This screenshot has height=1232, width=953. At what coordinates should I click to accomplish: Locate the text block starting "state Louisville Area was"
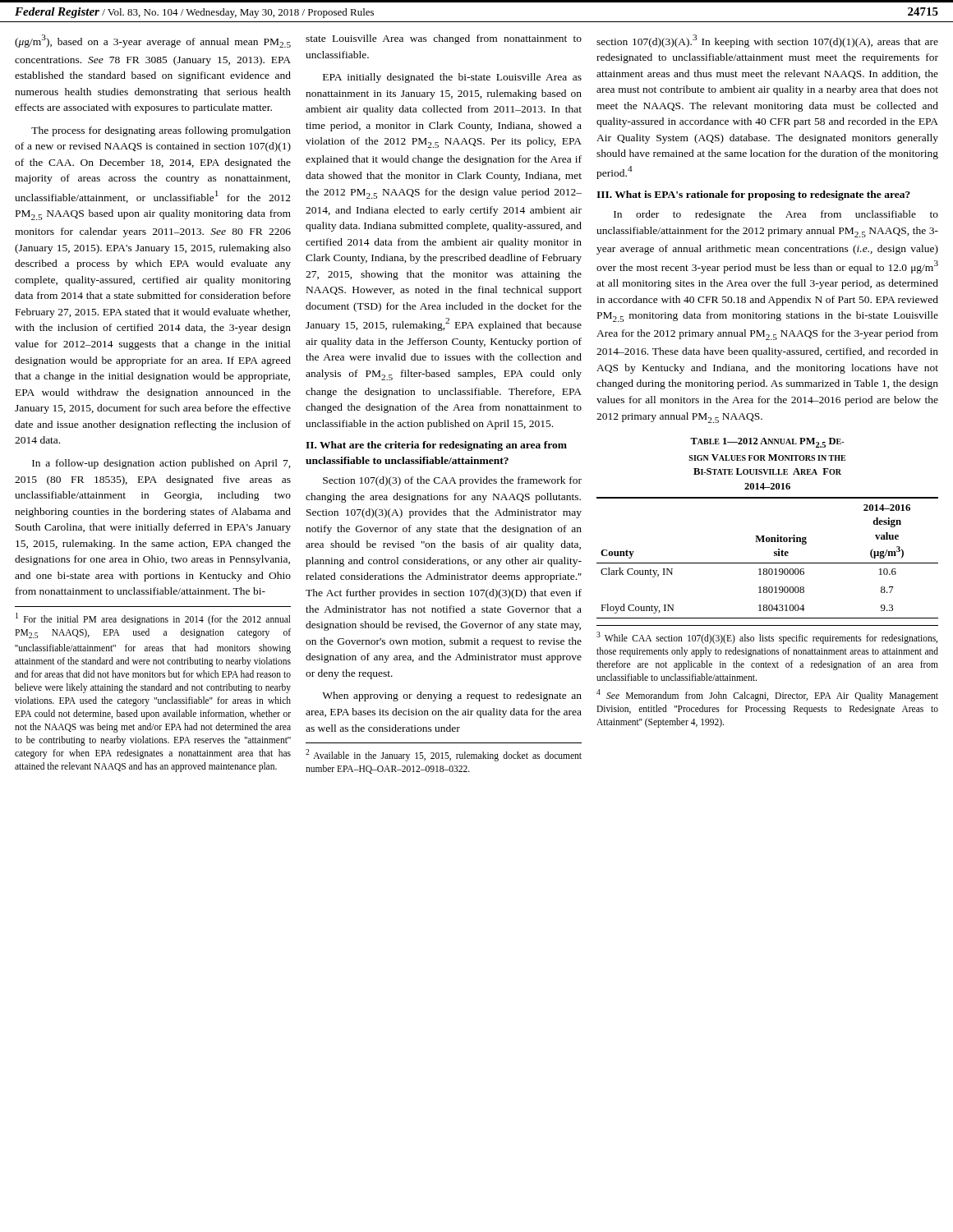pos(444,47)
